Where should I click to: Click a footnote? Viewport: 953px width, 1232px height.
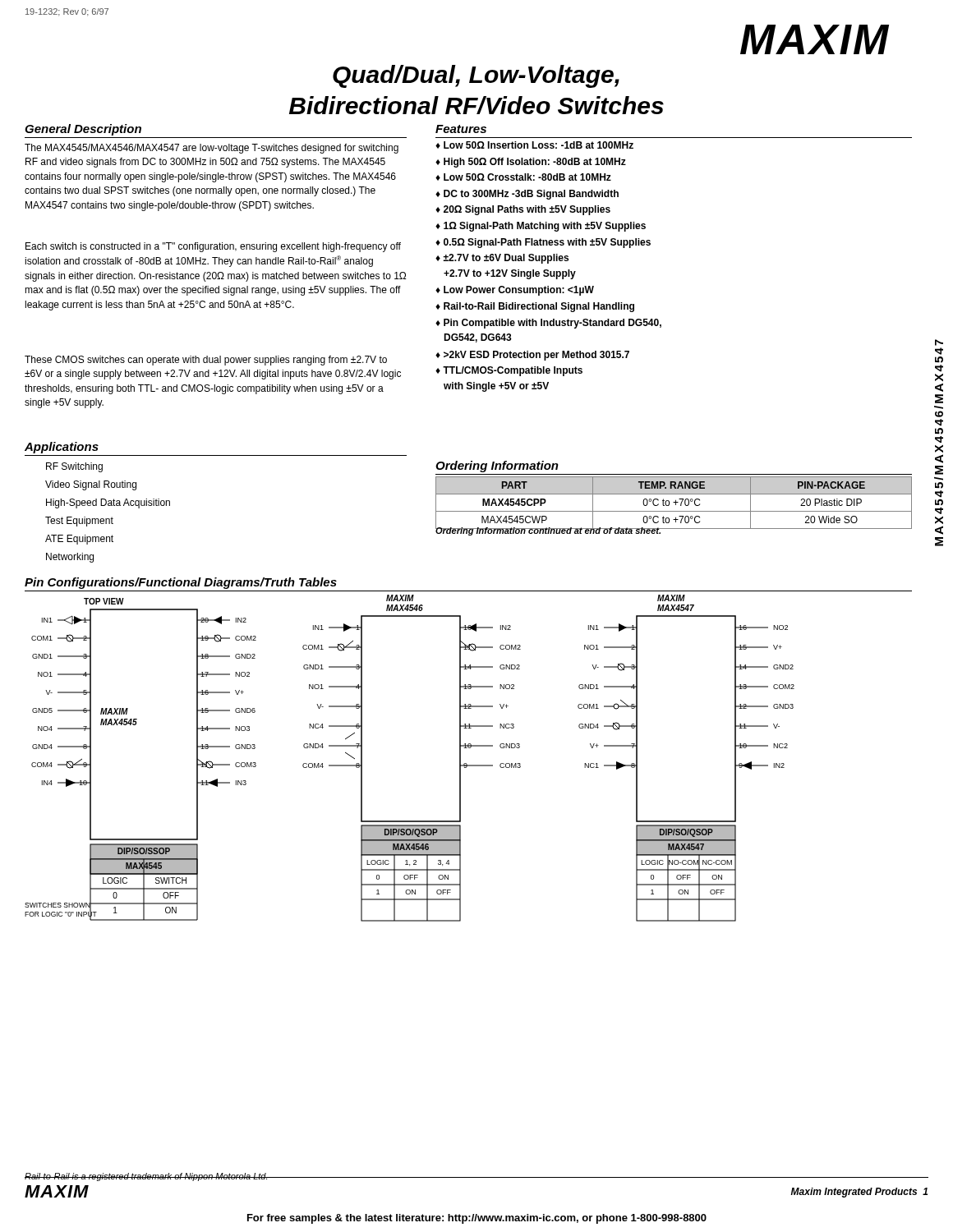point(146,1176)
